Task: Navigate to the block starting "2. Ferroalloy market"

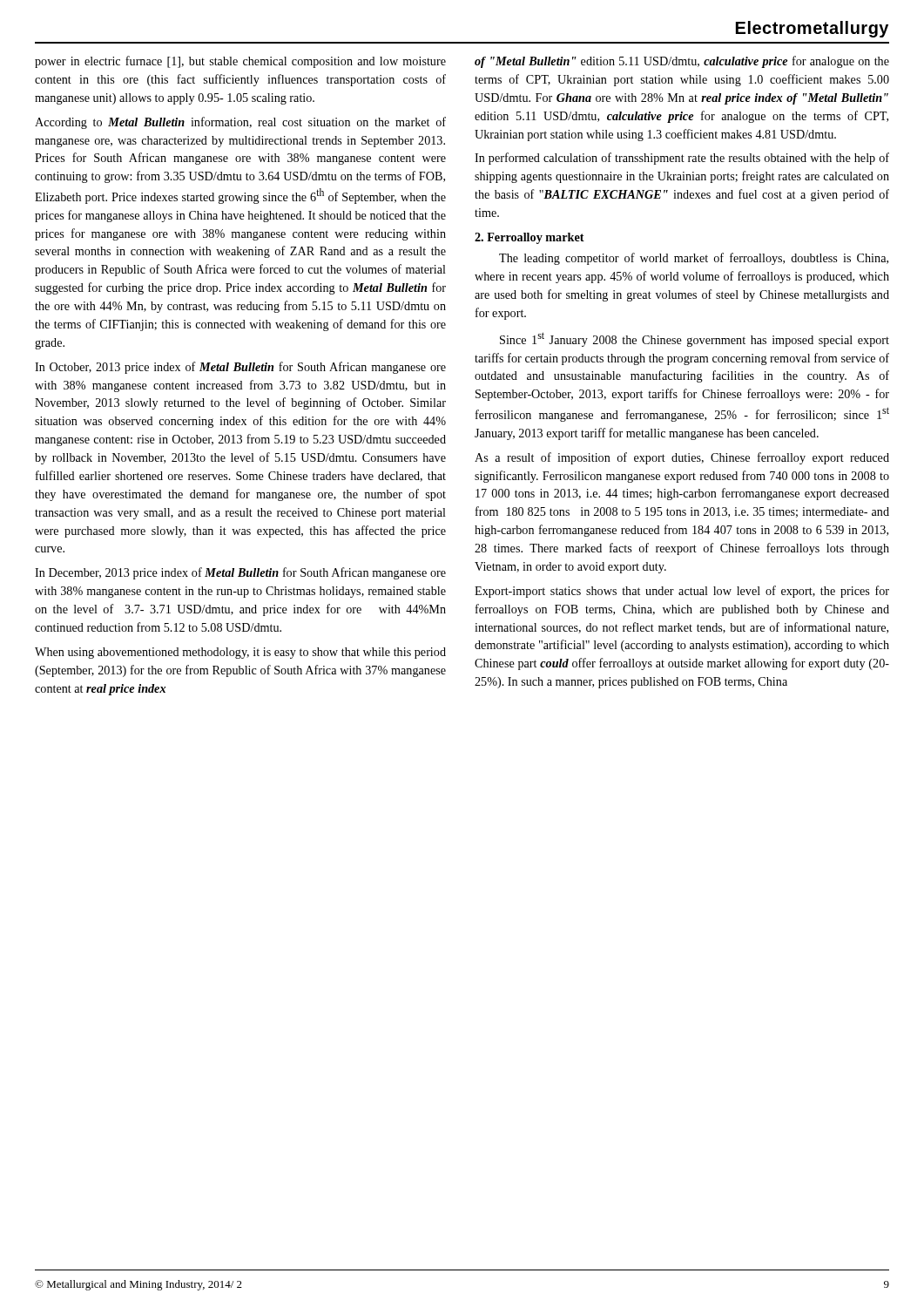Action: (529, 237)
